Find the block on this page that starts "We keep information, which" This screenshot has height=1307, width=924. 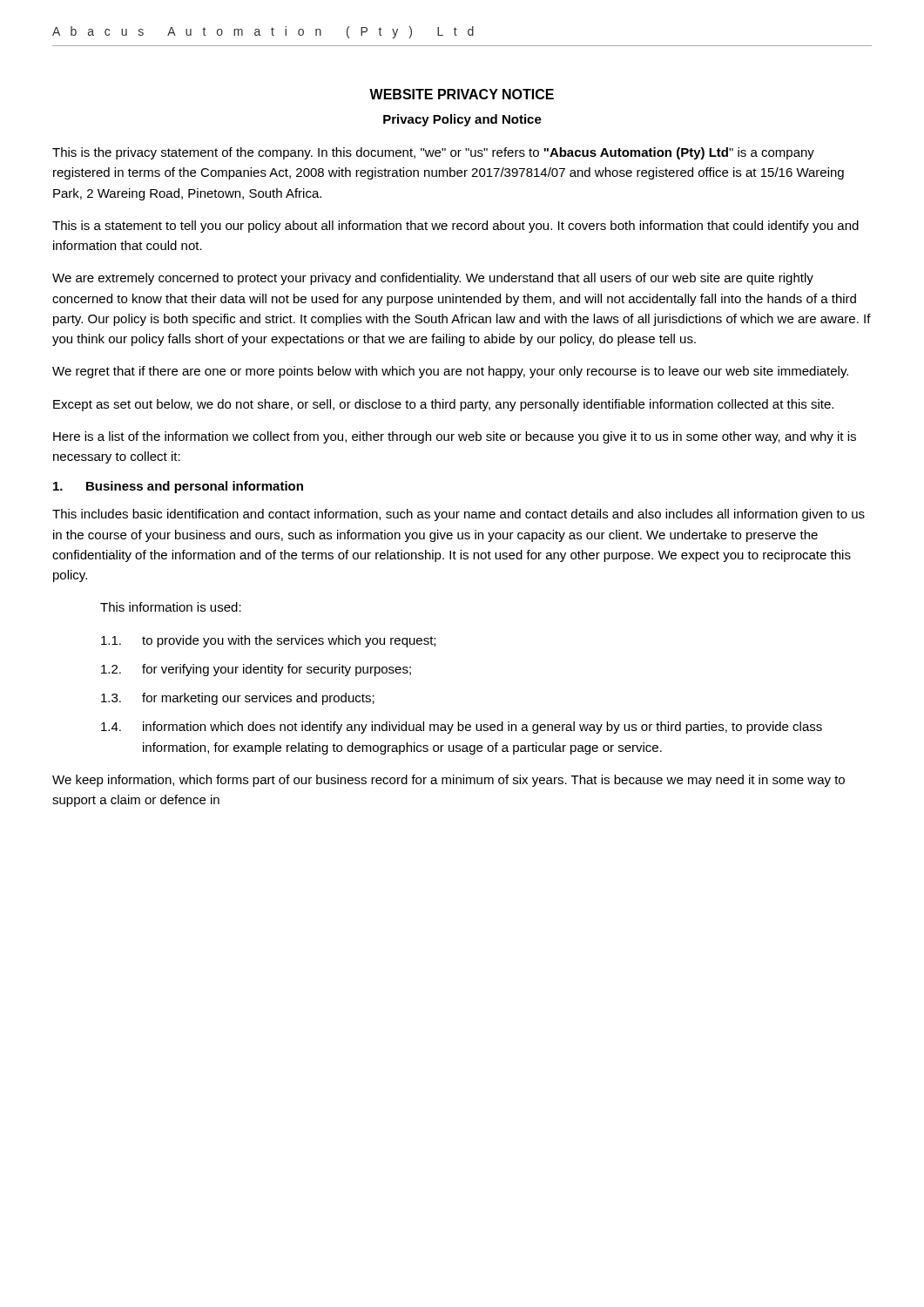[449, 789]
